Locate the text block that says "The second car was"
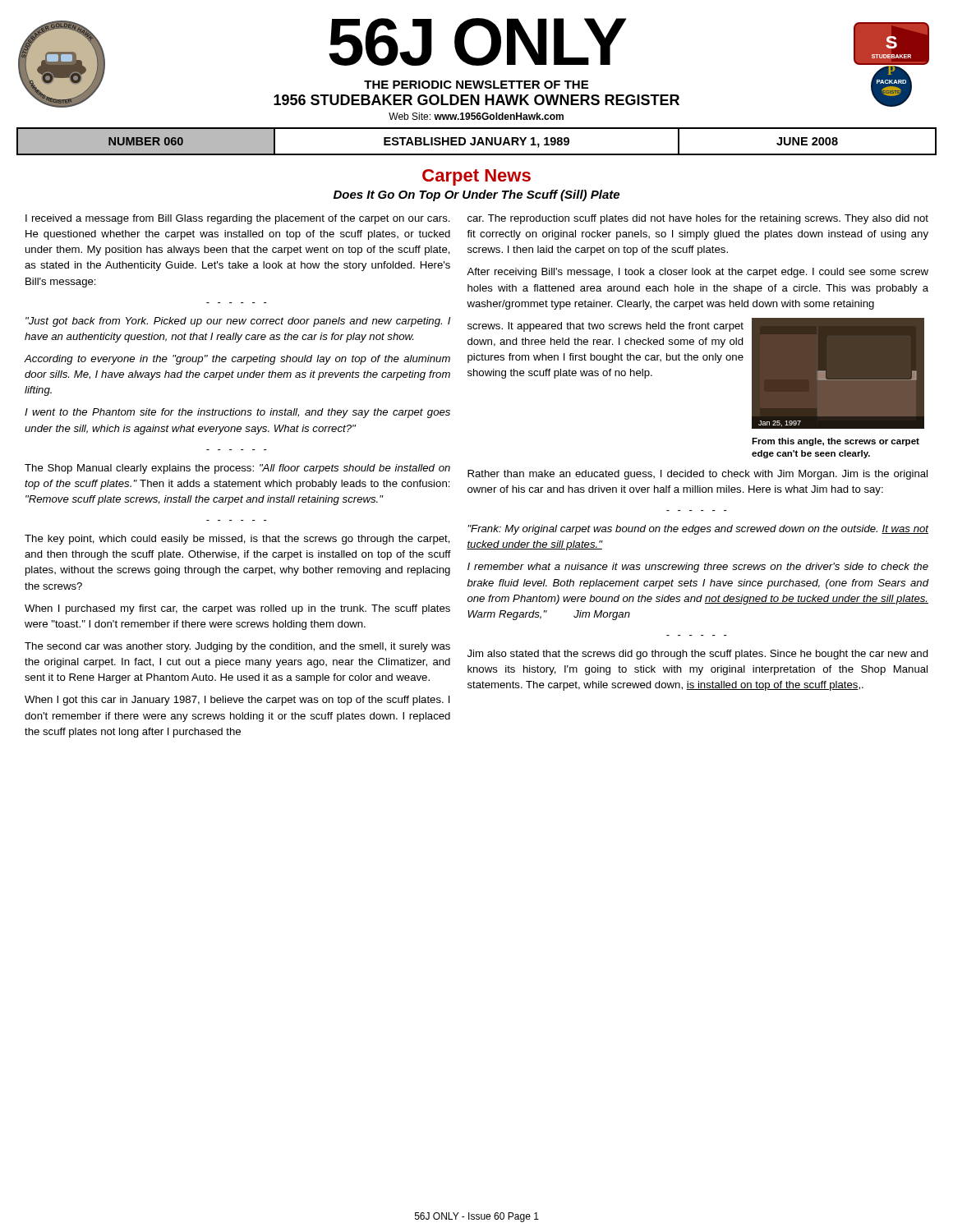953x1232 pixels. pos(238,662)
